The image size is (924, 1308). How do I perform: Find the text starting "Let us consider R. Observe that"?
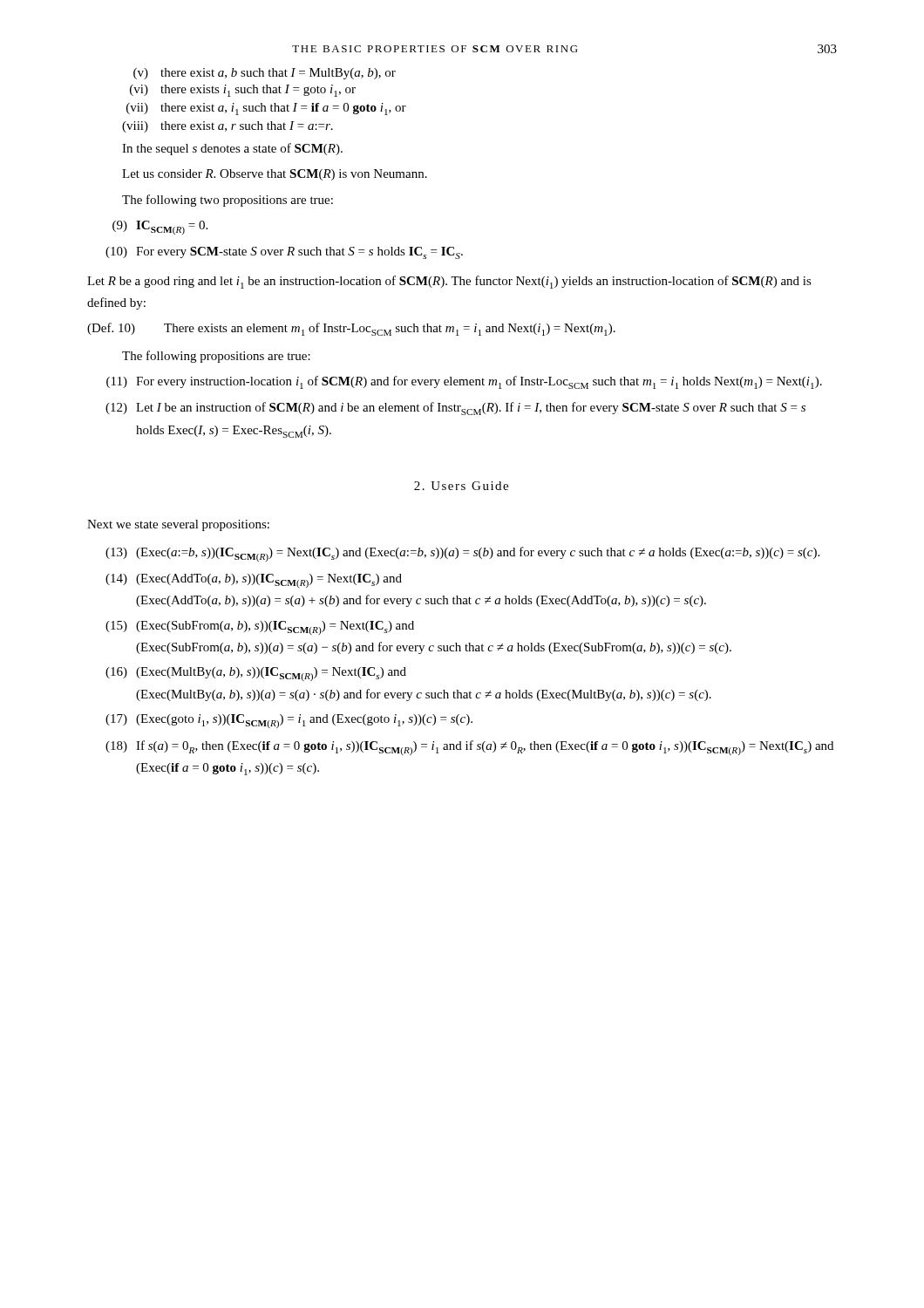point(275,174)
